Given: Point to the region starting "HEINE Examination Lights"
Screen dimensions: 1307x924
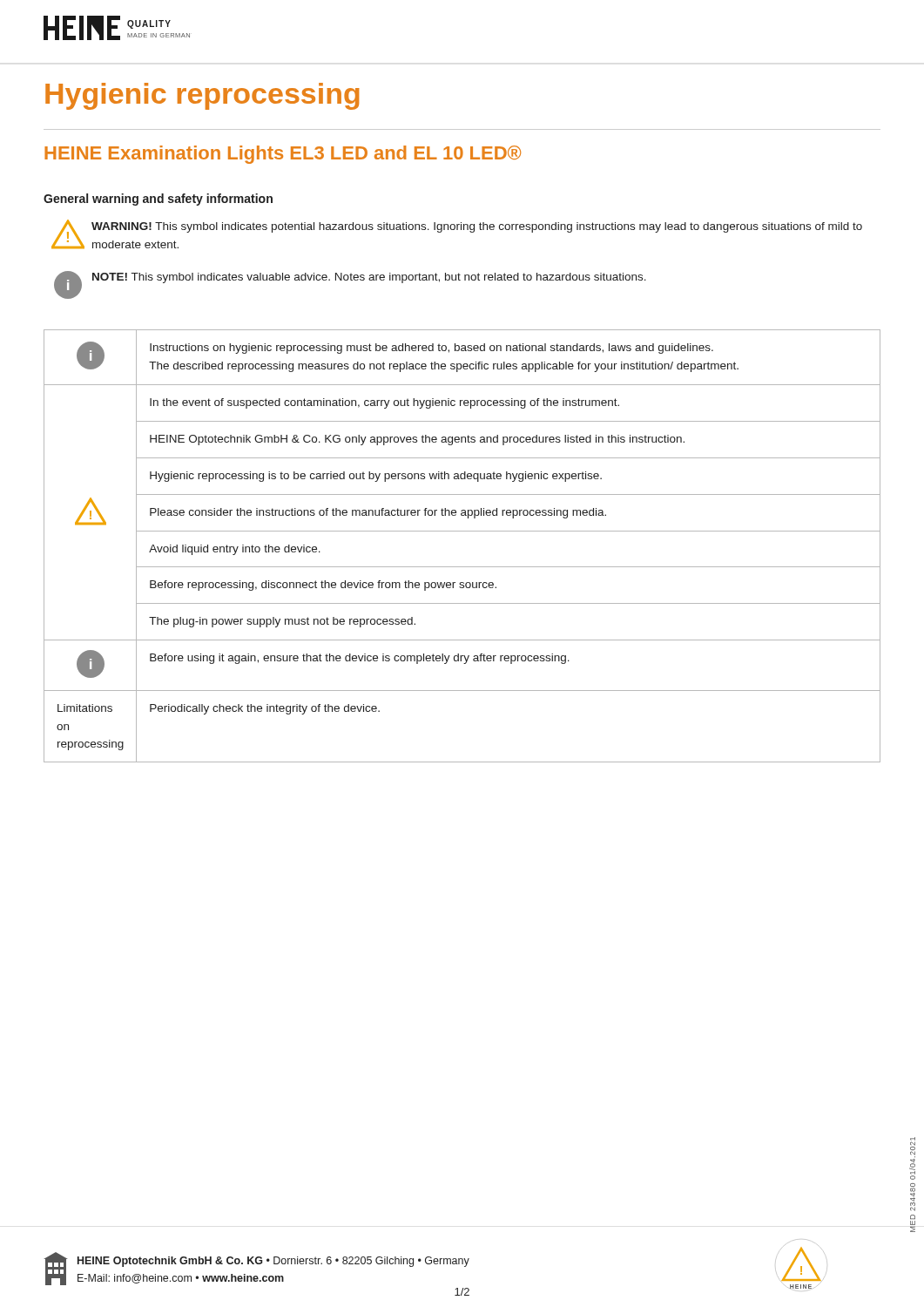Looking at the screenshot, I should click(x=462, y=153).
